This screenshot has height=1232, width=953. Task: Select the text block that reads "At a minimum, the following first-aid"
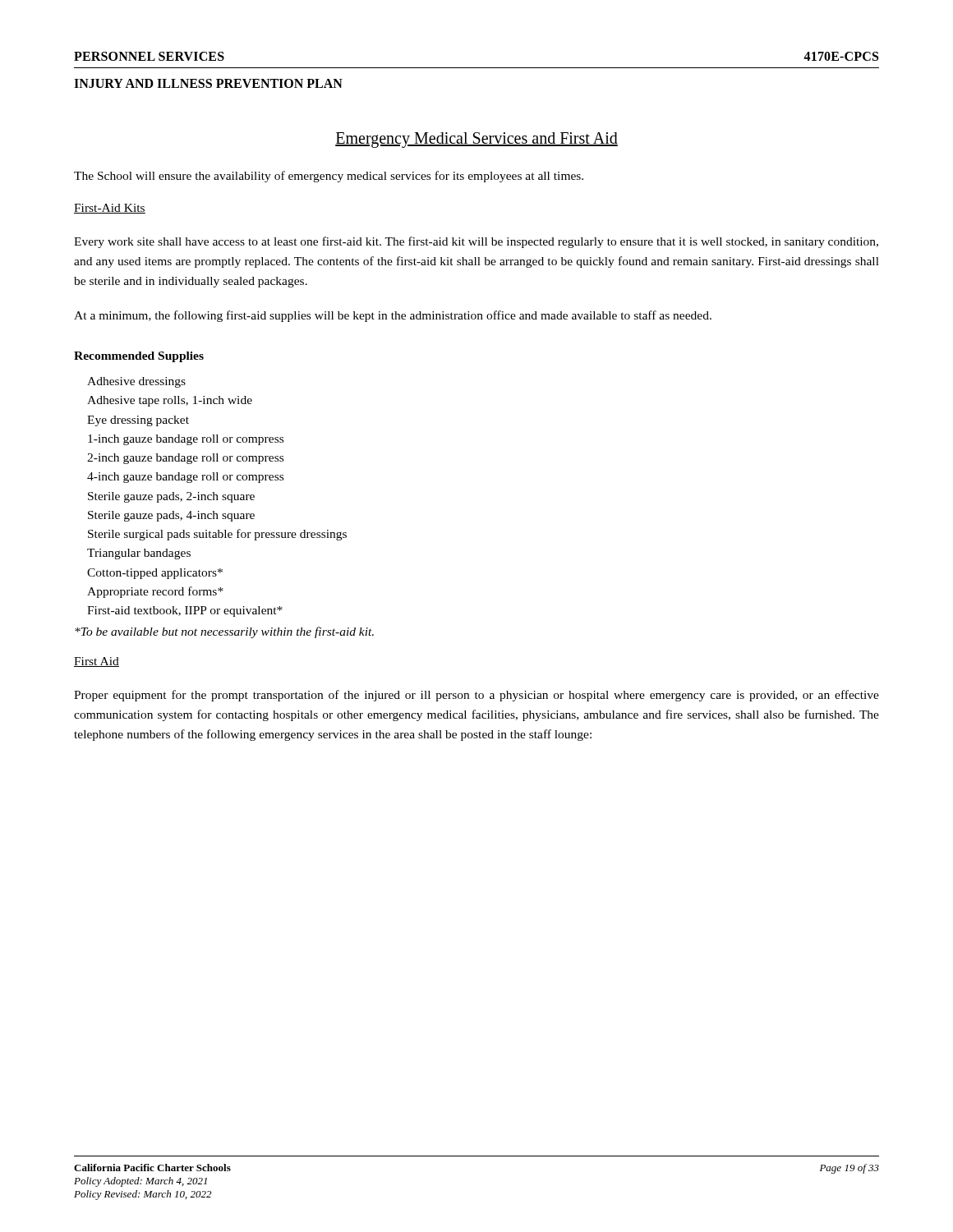pyautogui.click(x=476, y=315)
